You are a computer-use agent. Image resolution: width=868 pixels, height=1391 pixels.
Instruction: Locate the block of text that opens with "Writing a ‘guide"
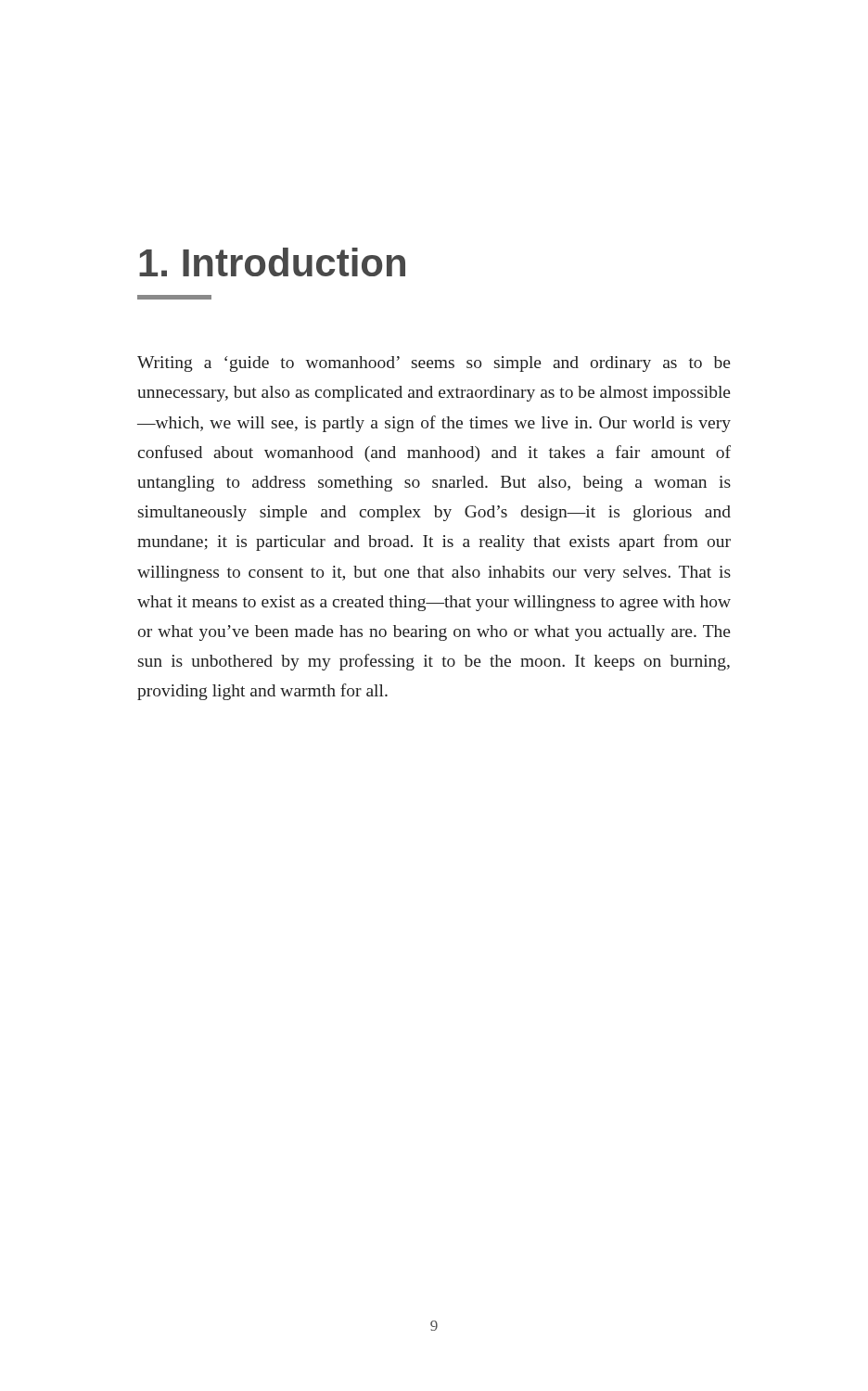[434, 526]
